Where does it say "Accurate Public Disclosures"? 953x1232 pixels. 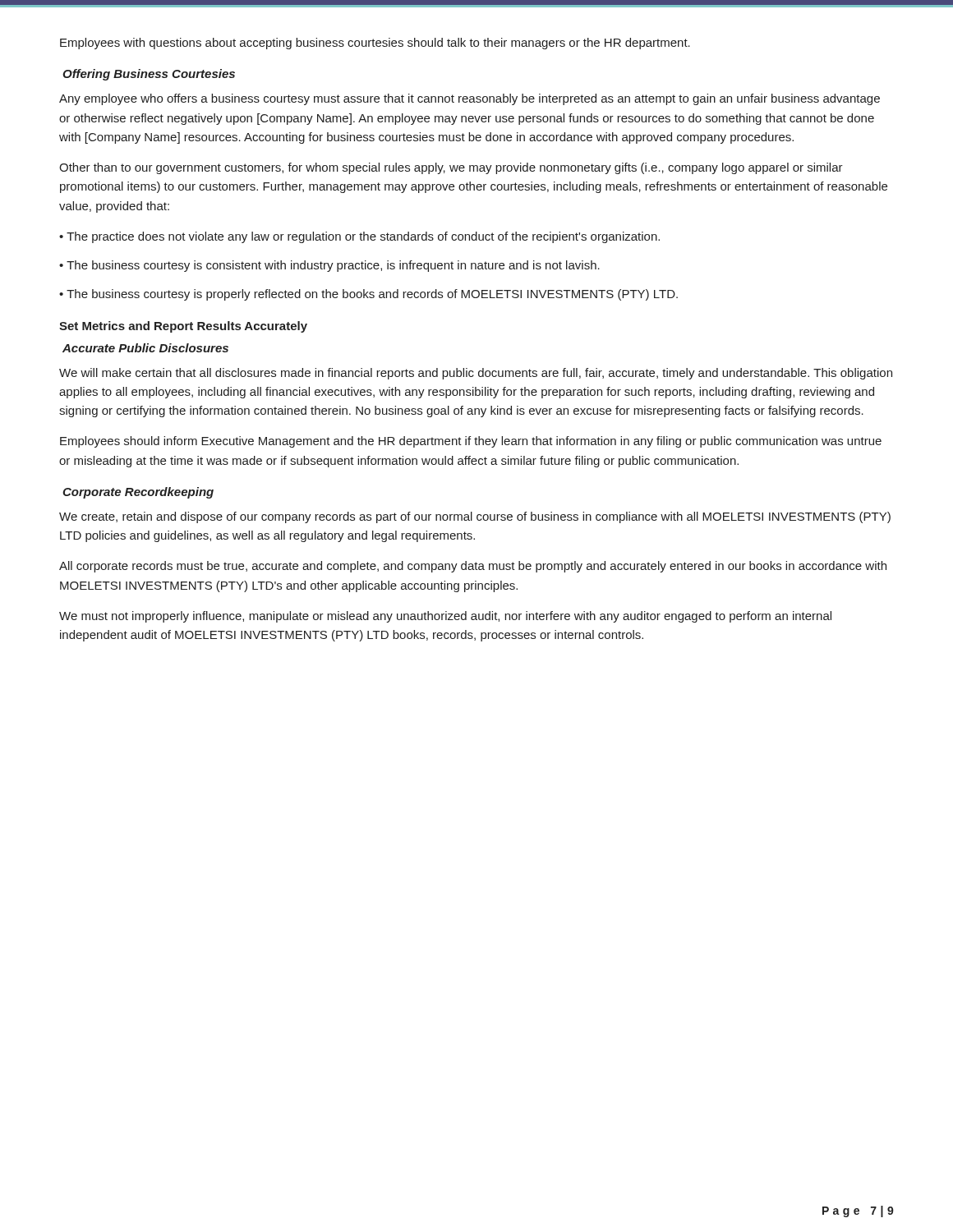[x=146, y=347]
